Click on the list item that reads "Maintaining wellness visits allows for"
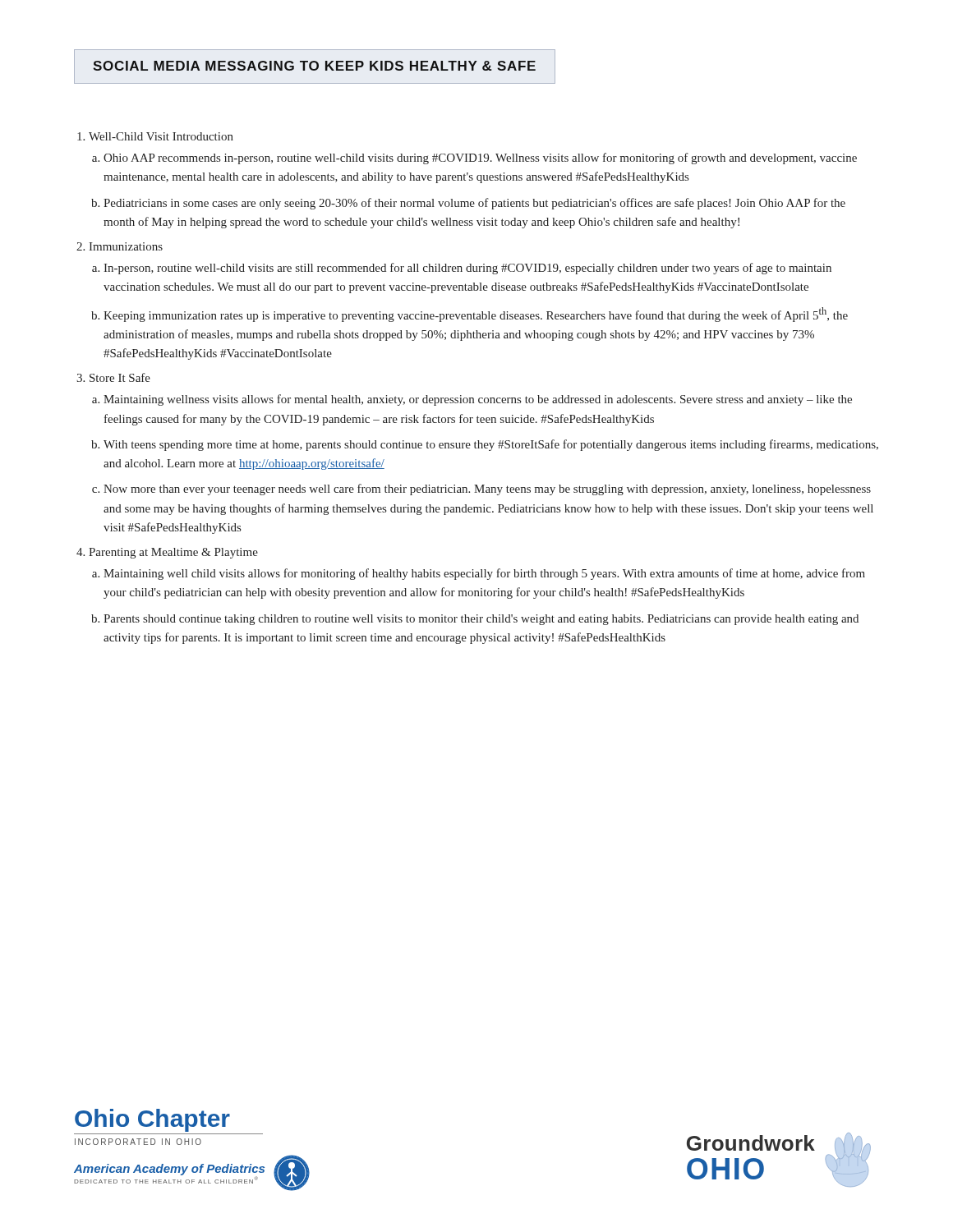This screenshot has height=1232, width=953. pos(478,409)
